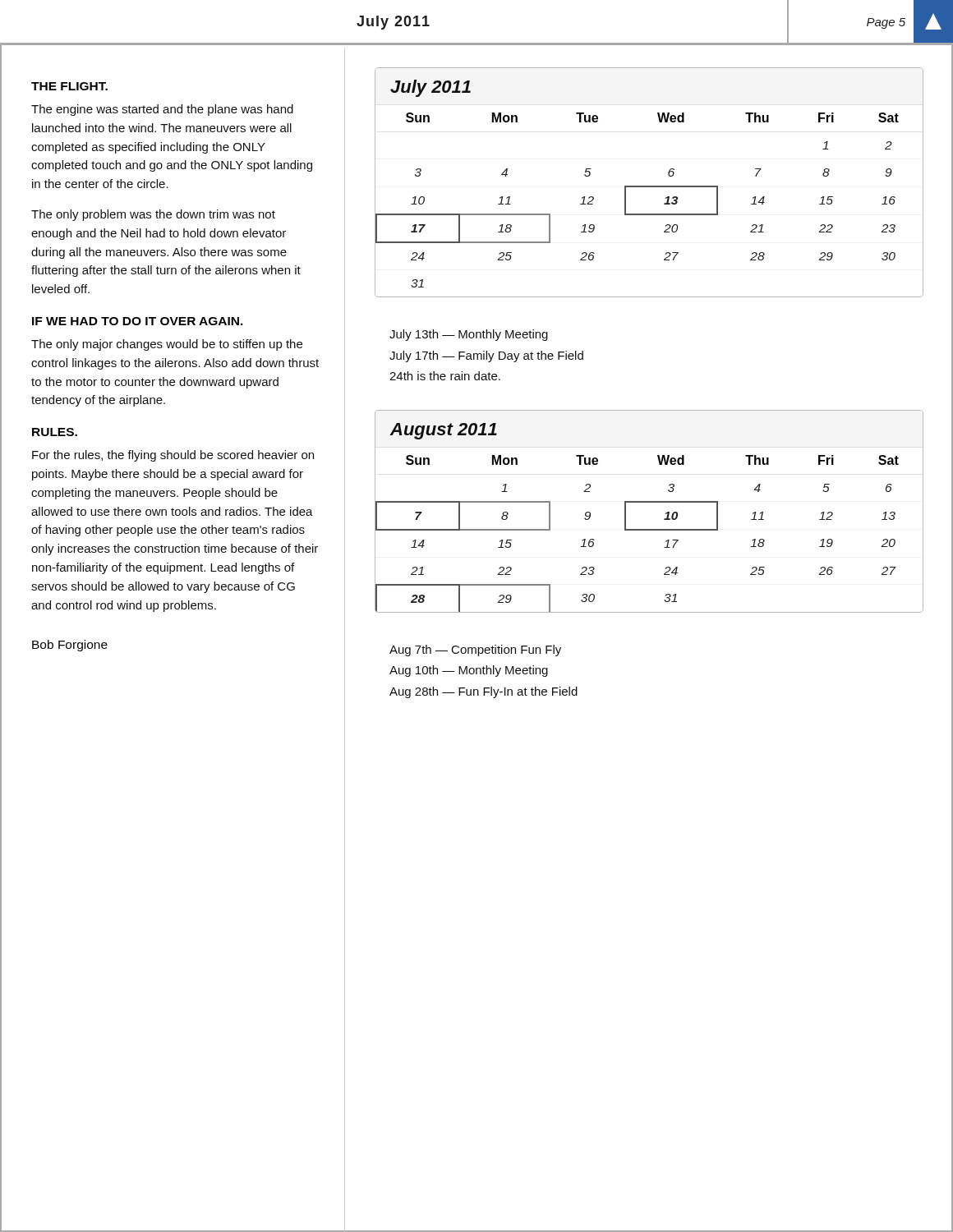Viewport: 953px width, 1232px height.
Task: Find the text block that says "The only major changes would be"
Action: [x=175, y=372]
